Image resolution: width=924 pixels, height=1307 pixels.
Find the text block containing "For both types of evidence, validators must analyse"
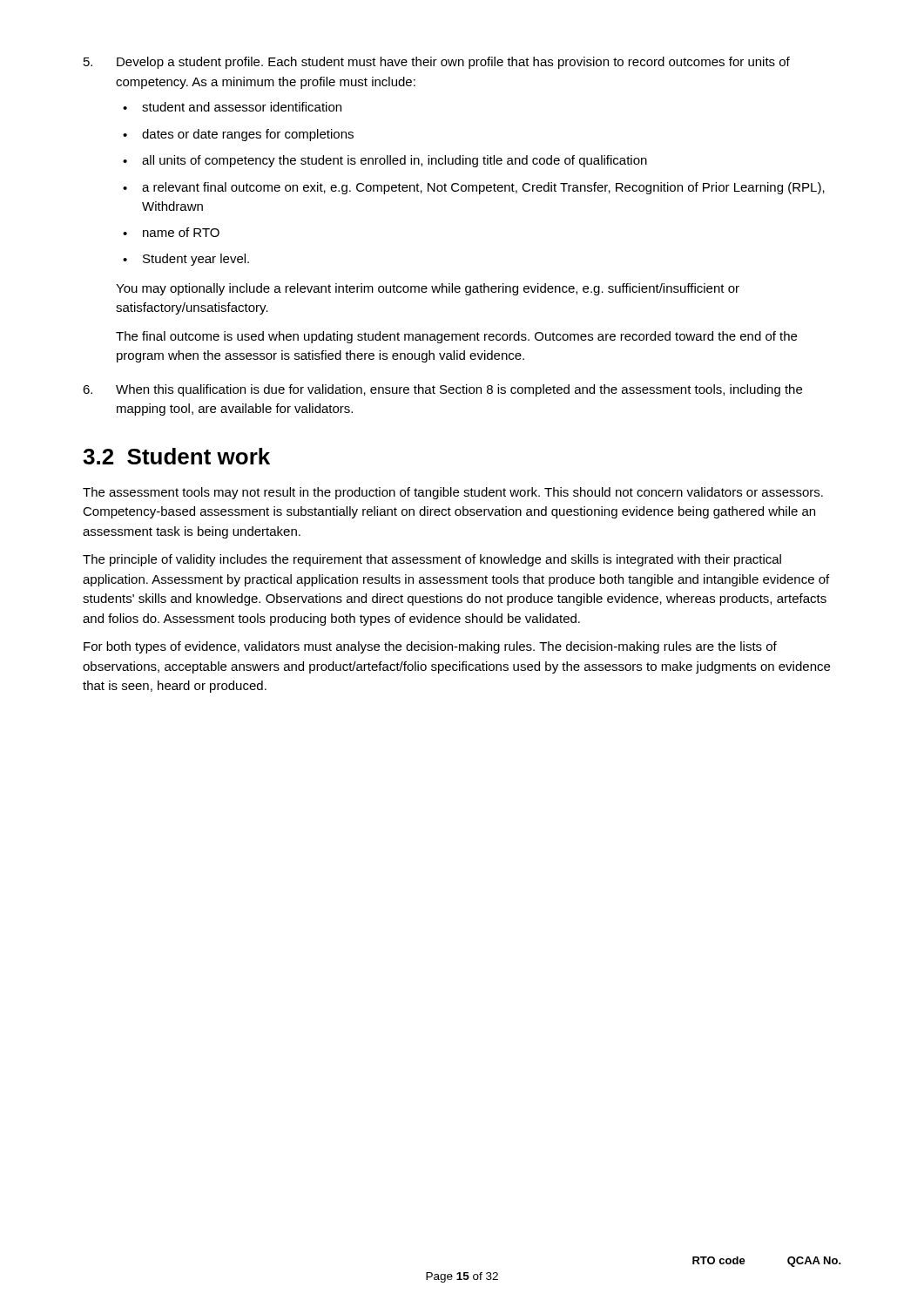(x=457, y=666)
